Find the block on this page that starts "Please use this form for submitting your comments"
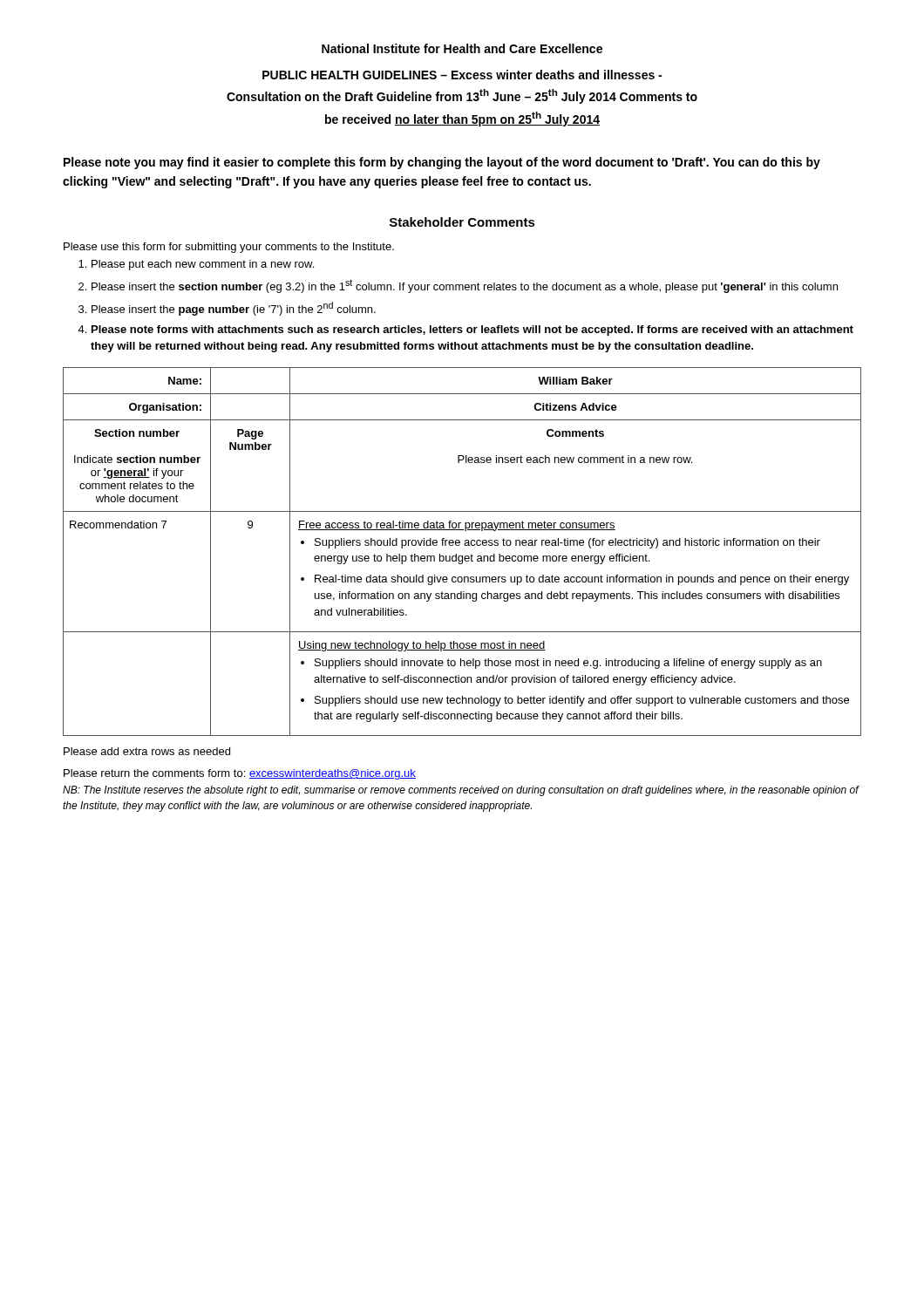This screenshot has width=924, height=1308. pos(229,246)
